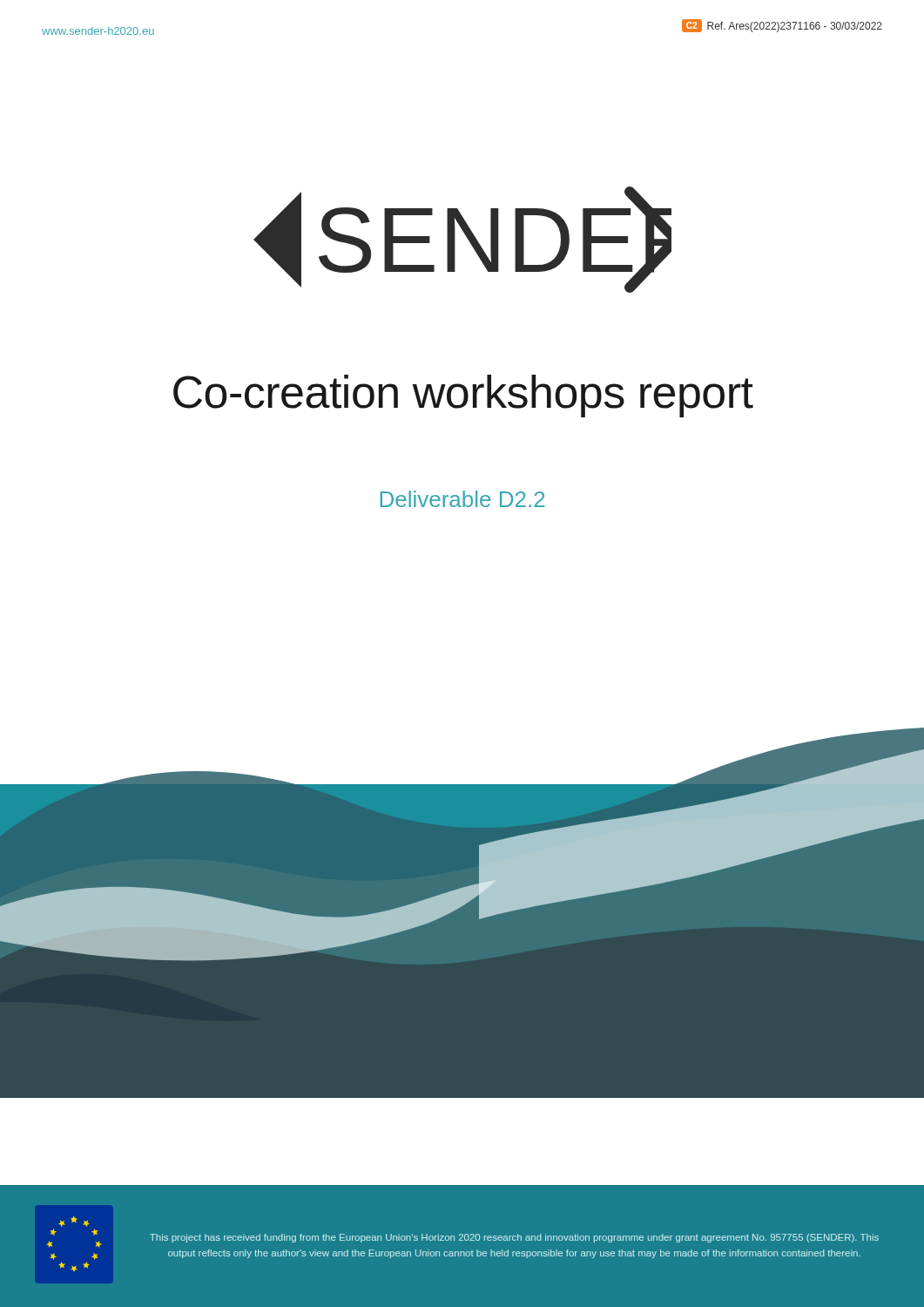Select the title containing "Co-creation workshops report"
This screenshot has width=924, height=1307.
coord(462,392)
